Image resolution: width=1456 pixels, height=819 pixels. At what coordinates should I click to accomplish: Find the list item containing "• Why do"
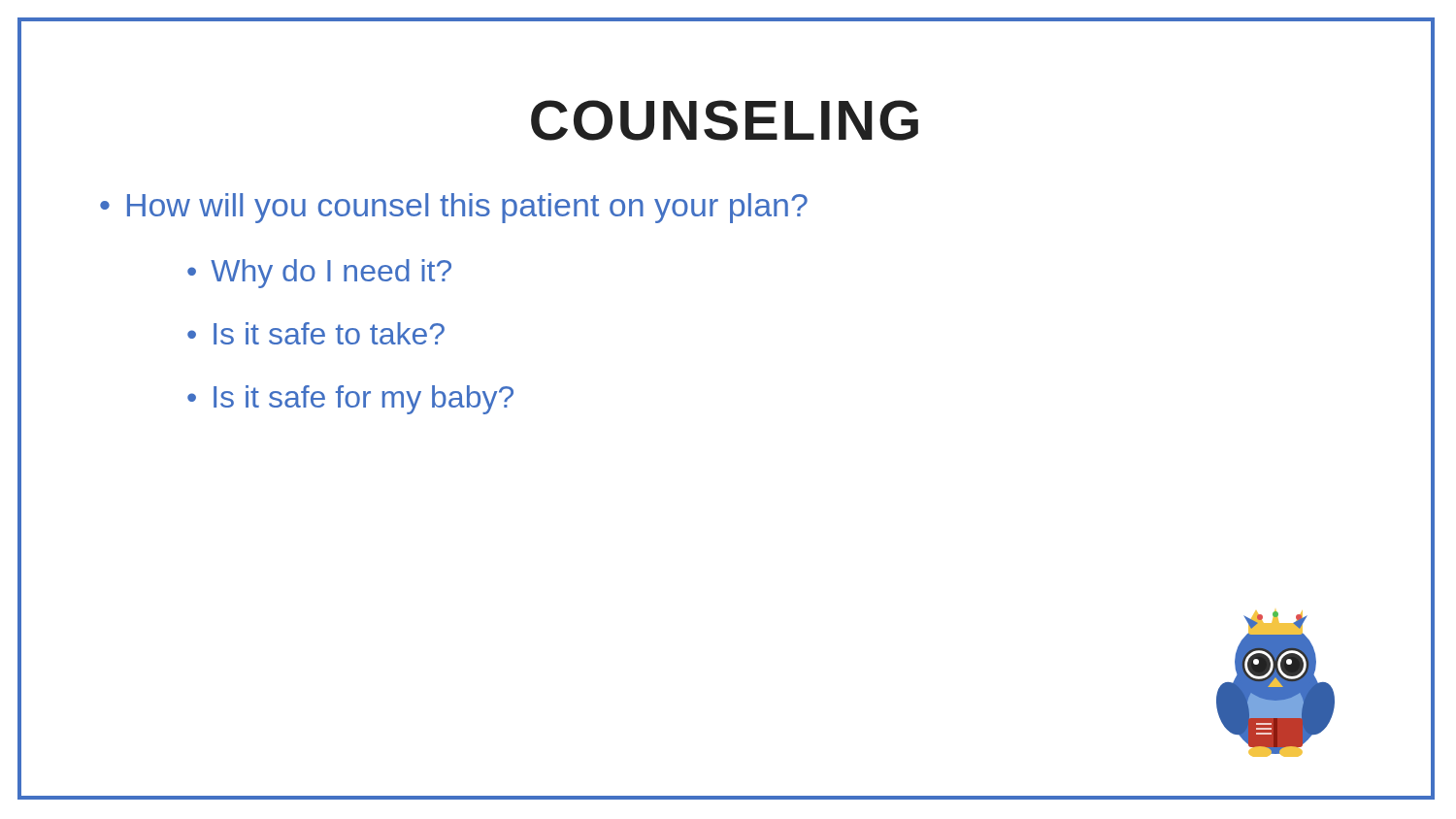tap(319, 271)
